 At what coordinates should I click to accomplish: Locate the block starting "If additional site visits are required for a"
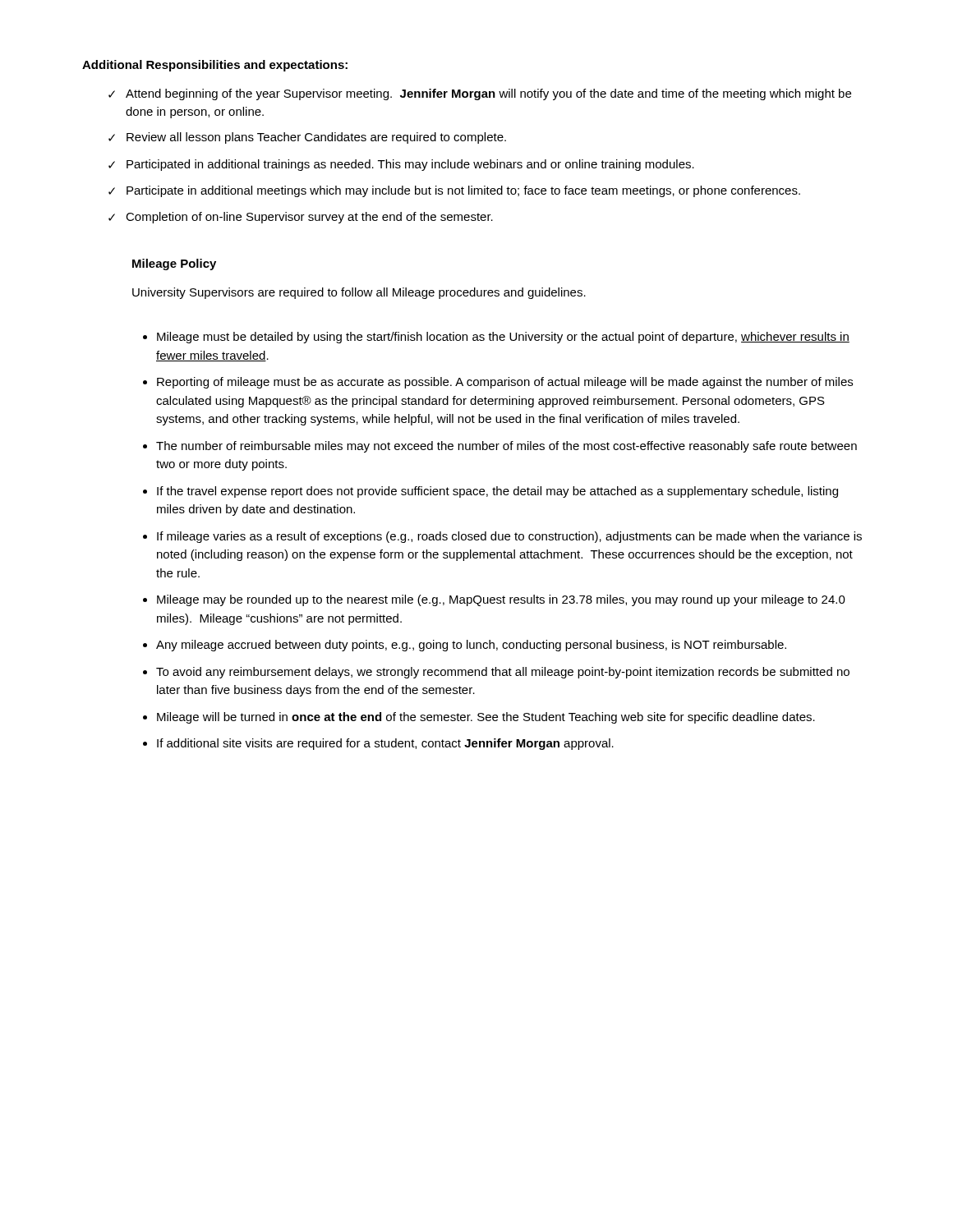pyautogui.click(x=385, y=743)
